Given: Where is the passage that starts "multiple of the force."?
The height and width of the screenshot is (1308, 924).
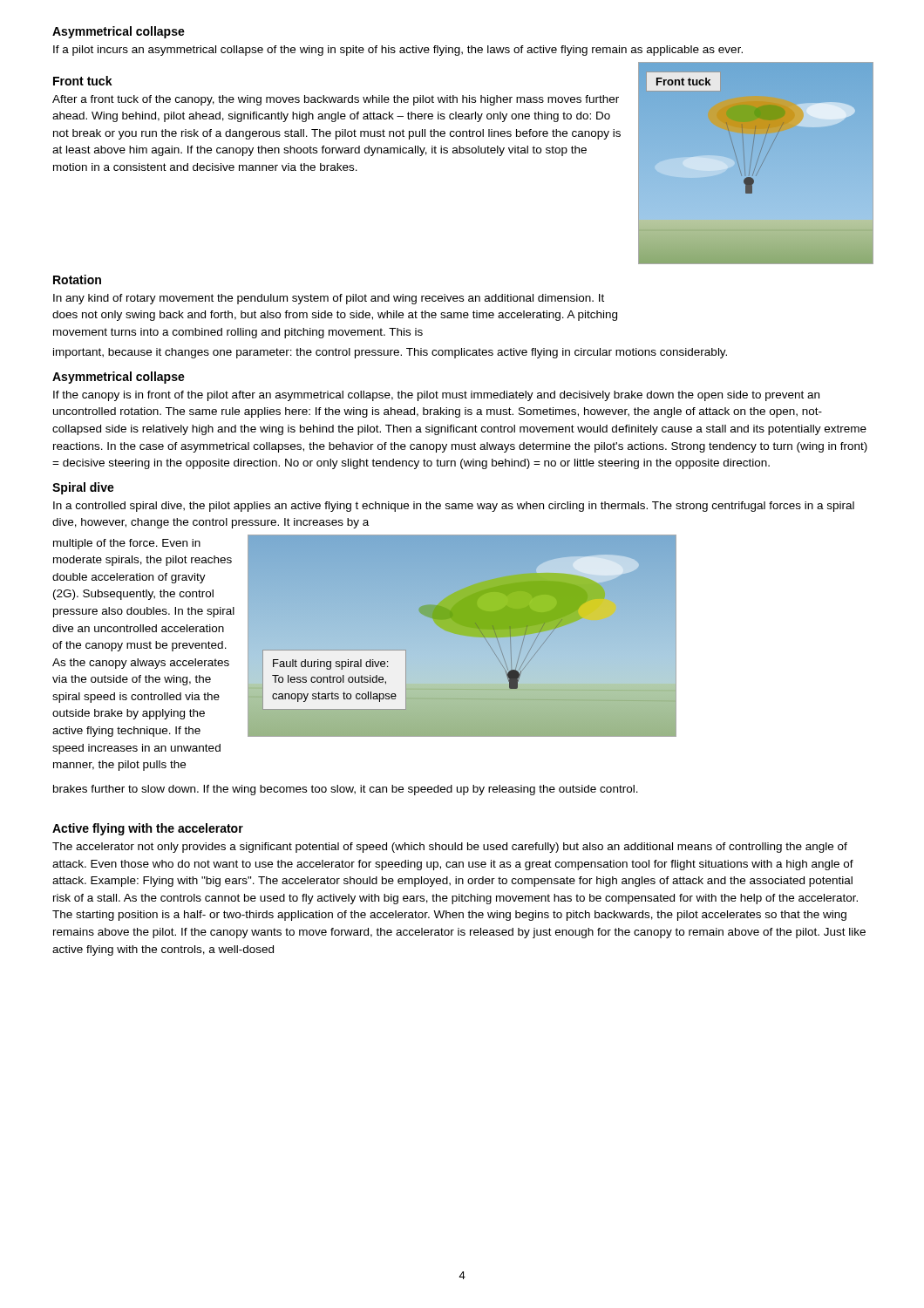Looking at the screenshot, I should pos(144,653).
